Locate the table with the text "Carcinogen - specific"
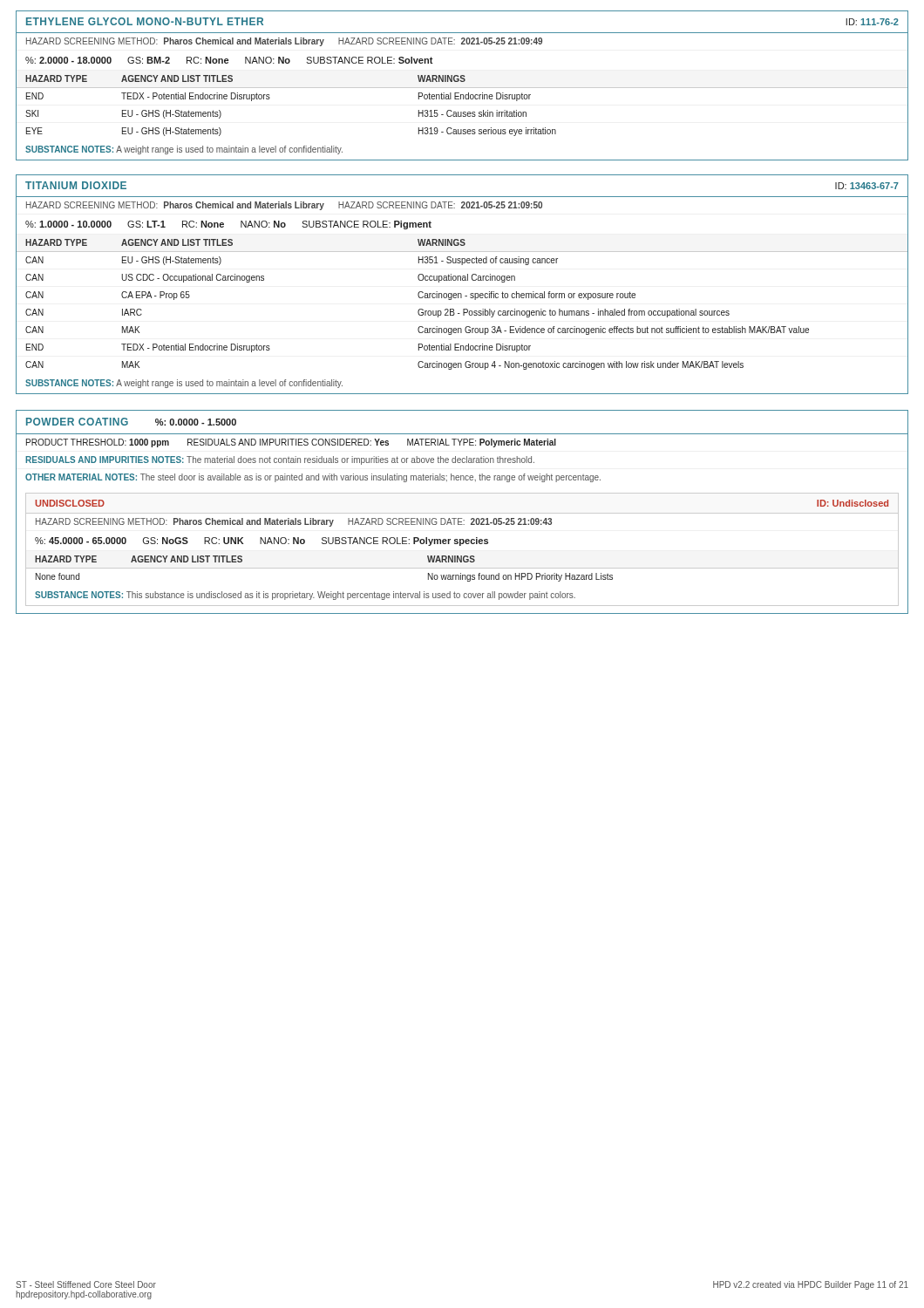Screen dimensions: 1308x924 pos(462,304)
